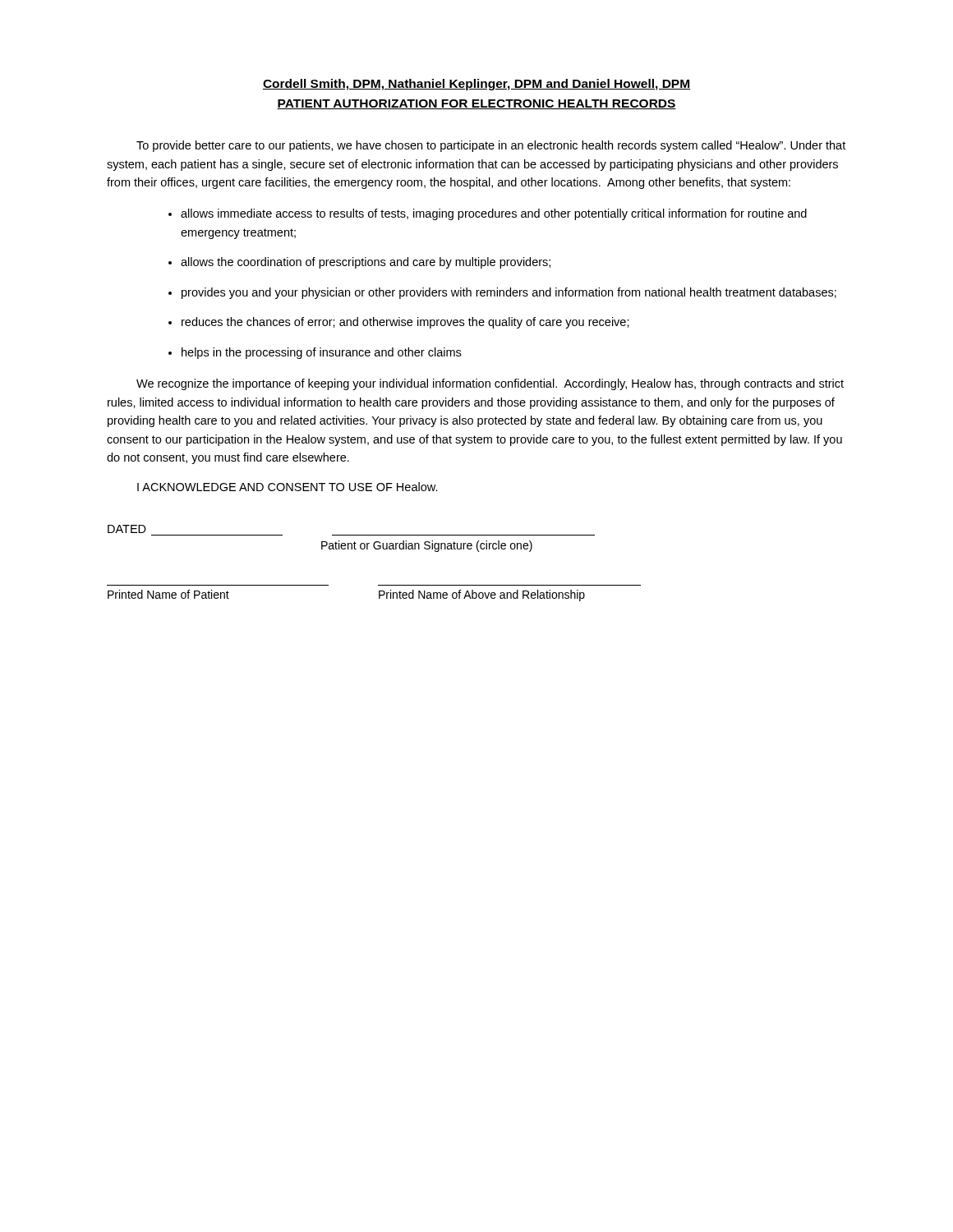The height and width of the screenshot is (1232, 953).
Task: Point to the text starting "provides you and your physician or other providers"
Action: 513,292
